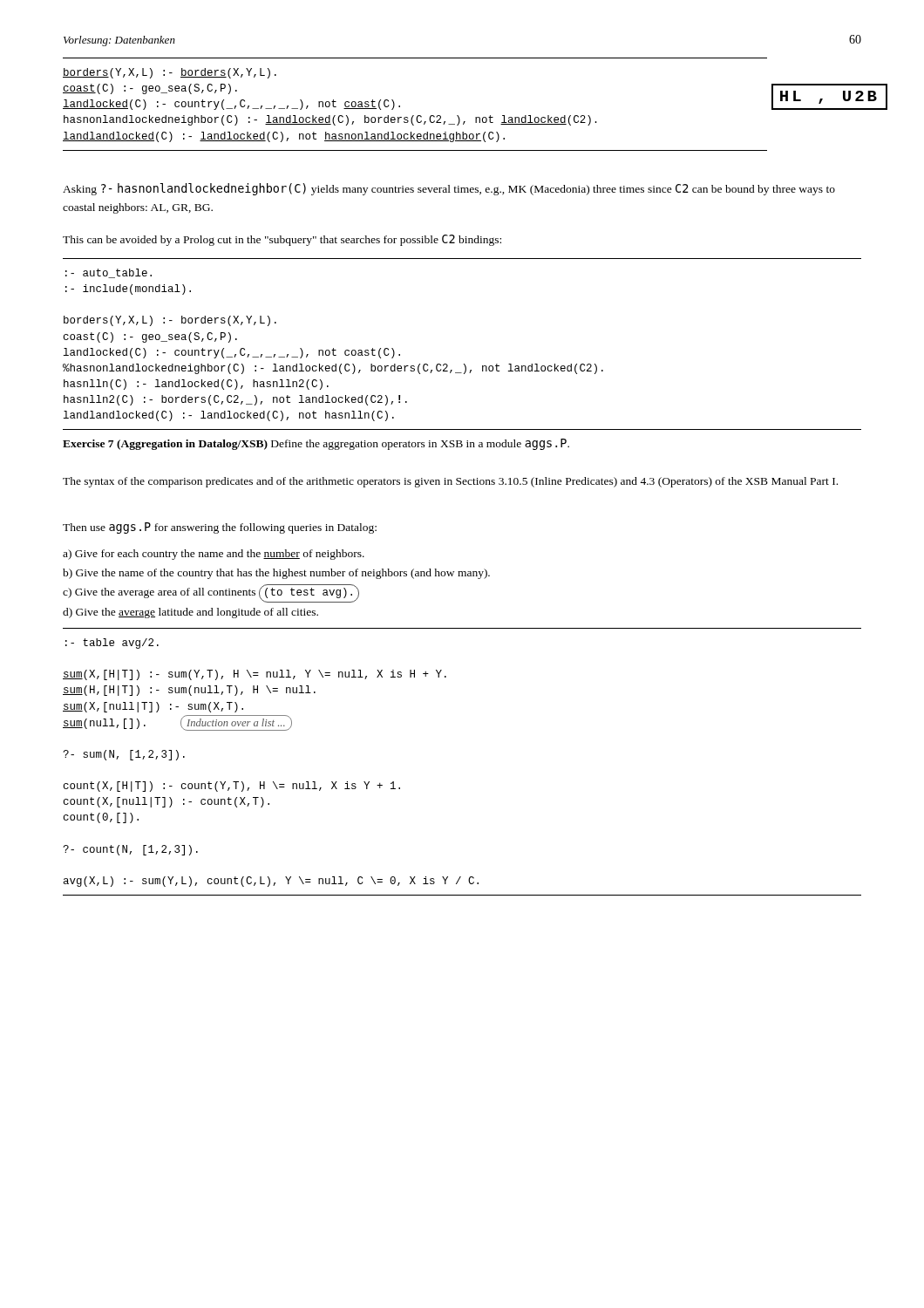The image size is (924, 1308).
Task: Find the list item that reads "a) Give for each country"
Action: coord(214,553)
